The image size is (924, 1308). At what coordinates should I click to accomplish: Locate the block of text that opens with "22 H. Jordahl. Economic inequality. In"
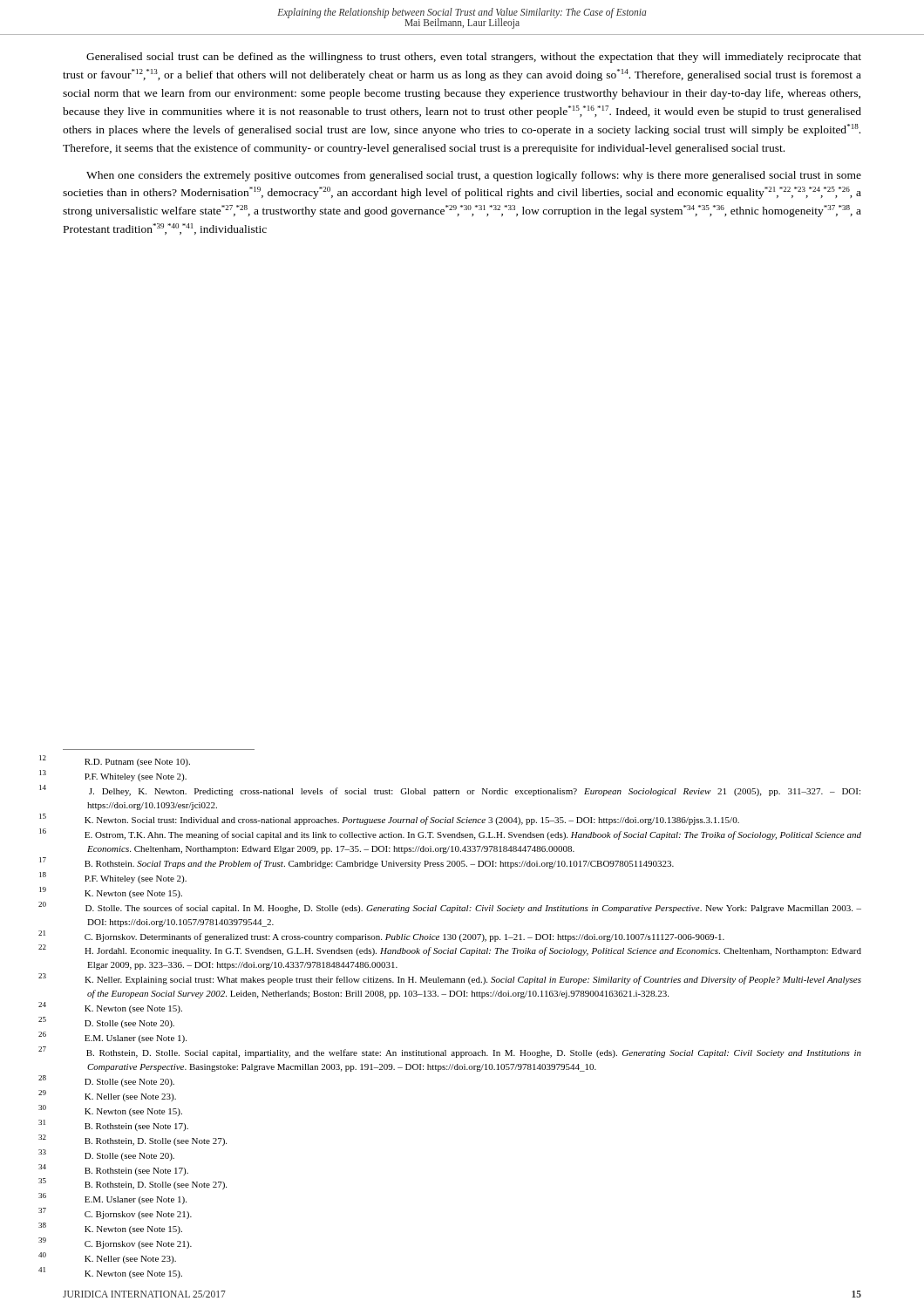462,957
